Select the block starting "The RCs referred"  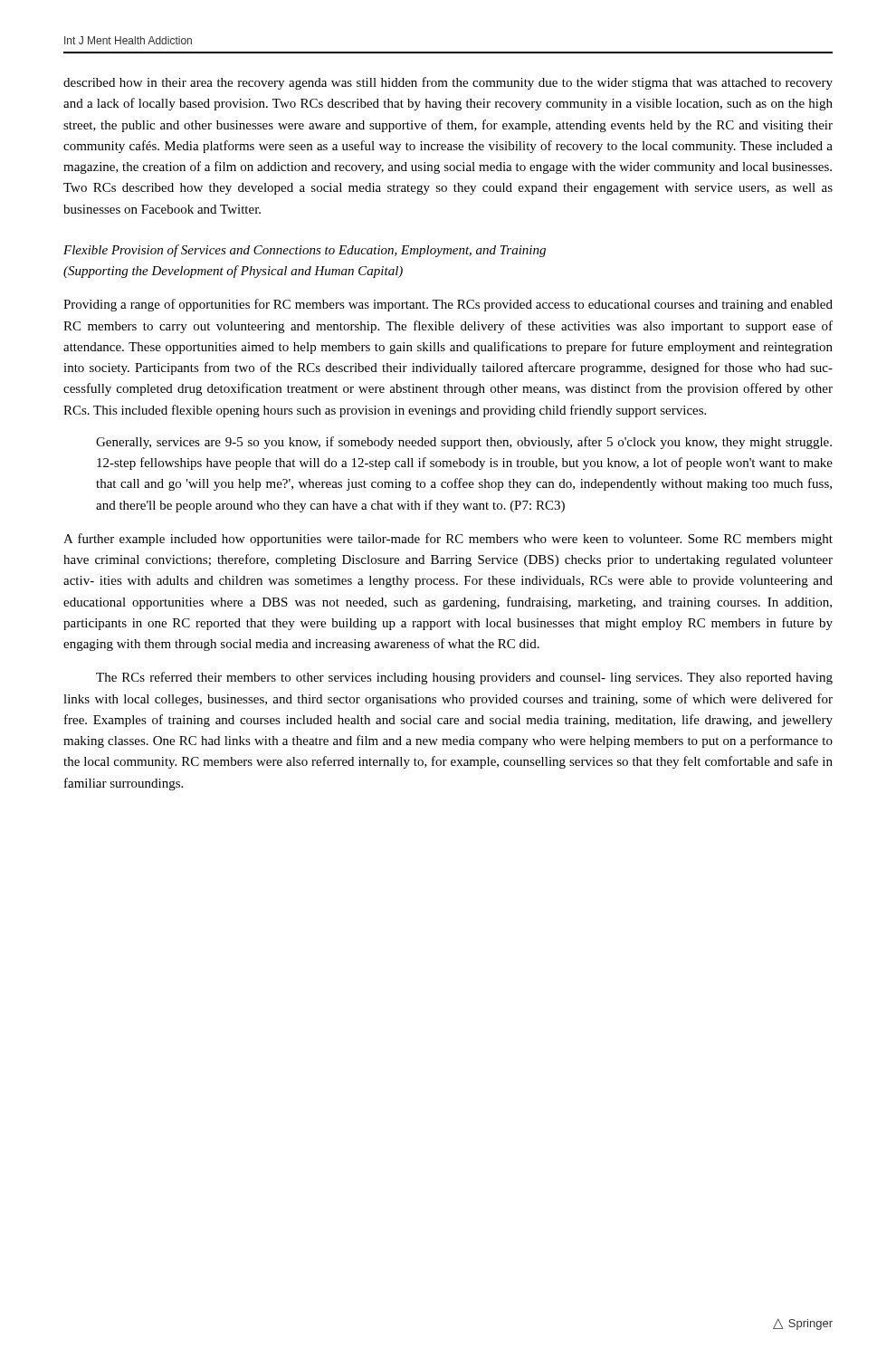(448, 730)
